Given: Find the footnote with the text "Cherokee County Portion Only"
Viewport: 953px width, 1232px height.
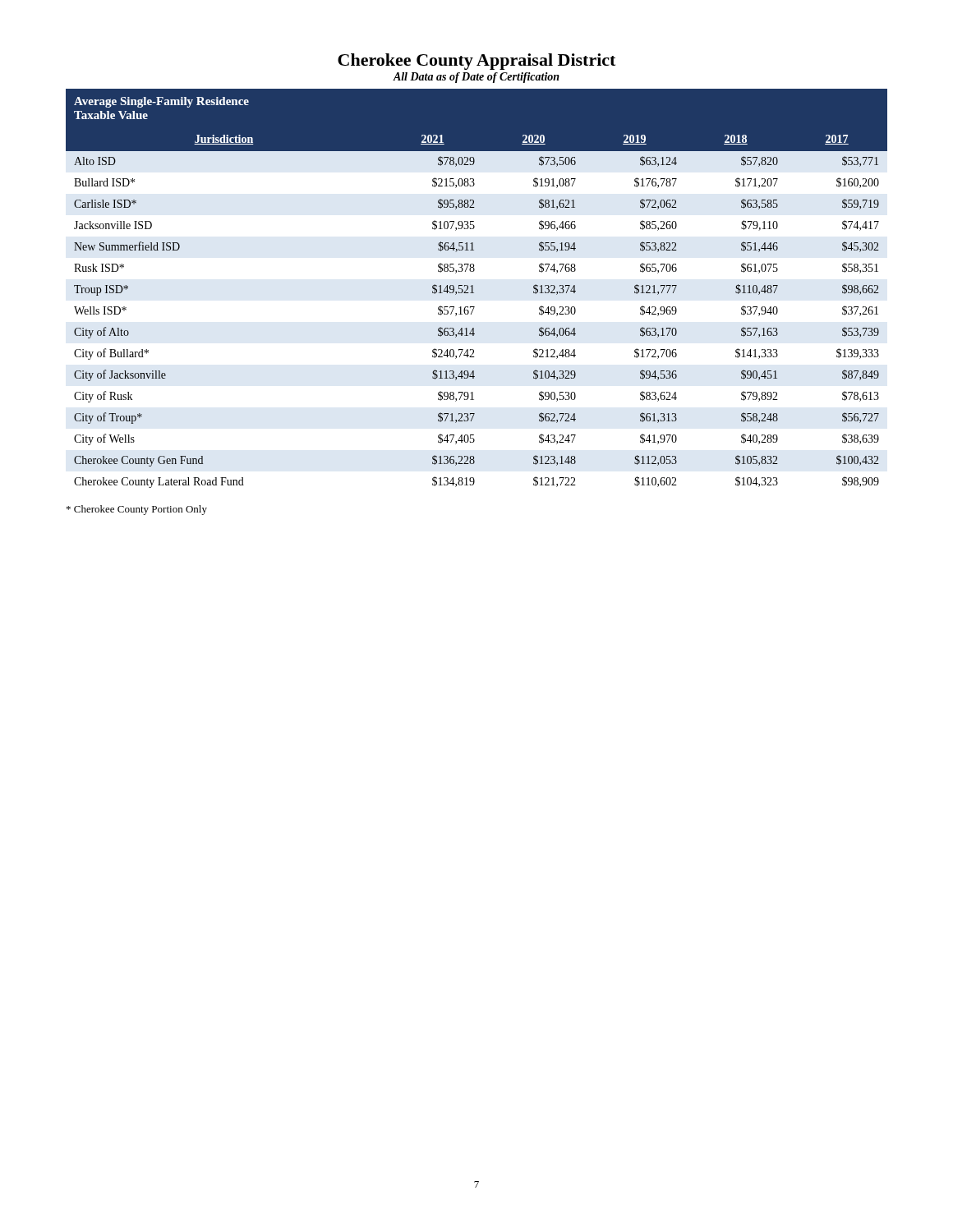Looking at the screenshot, I should click(136, 509).
